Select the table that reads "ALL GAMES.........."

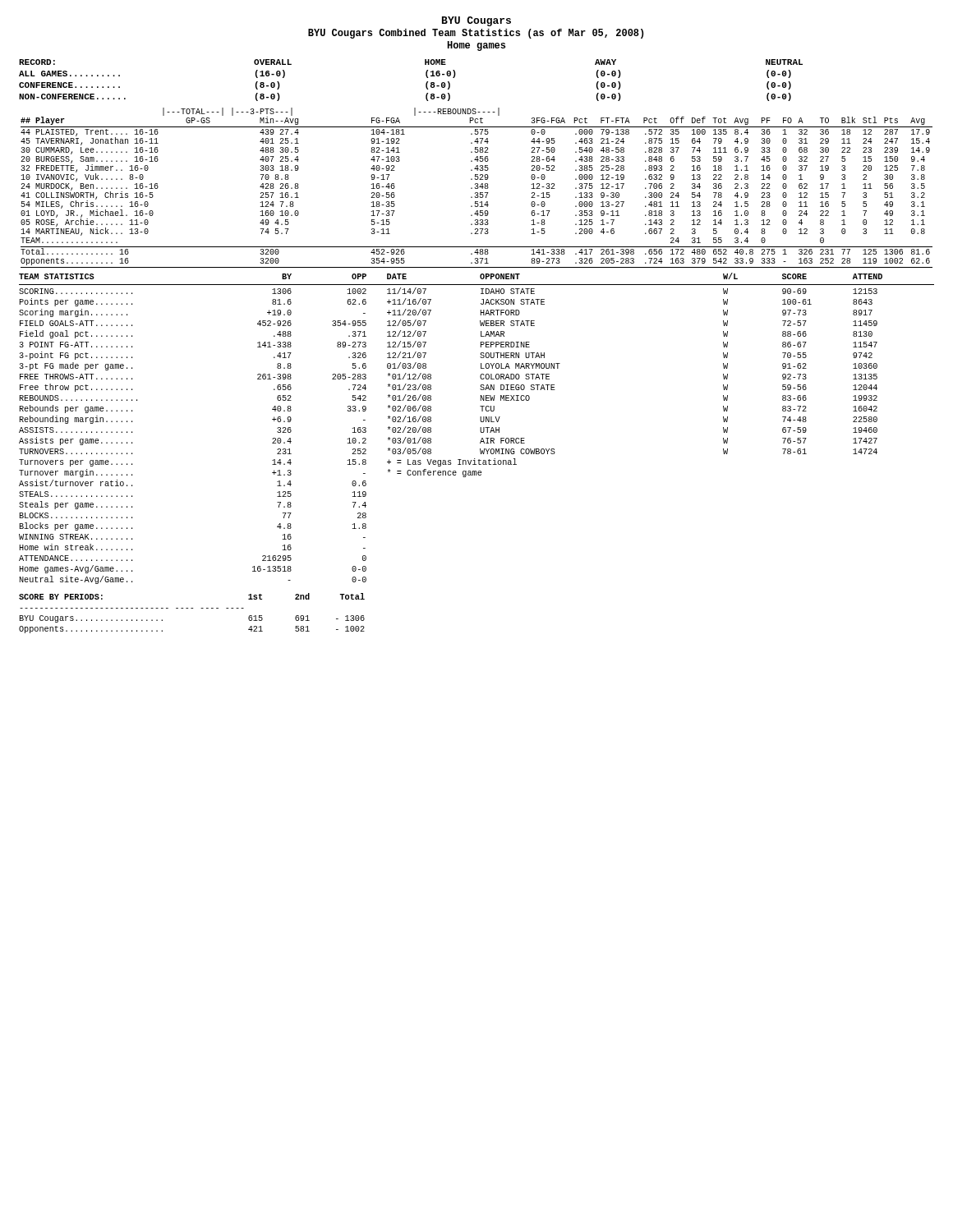(x=476, y=80)
